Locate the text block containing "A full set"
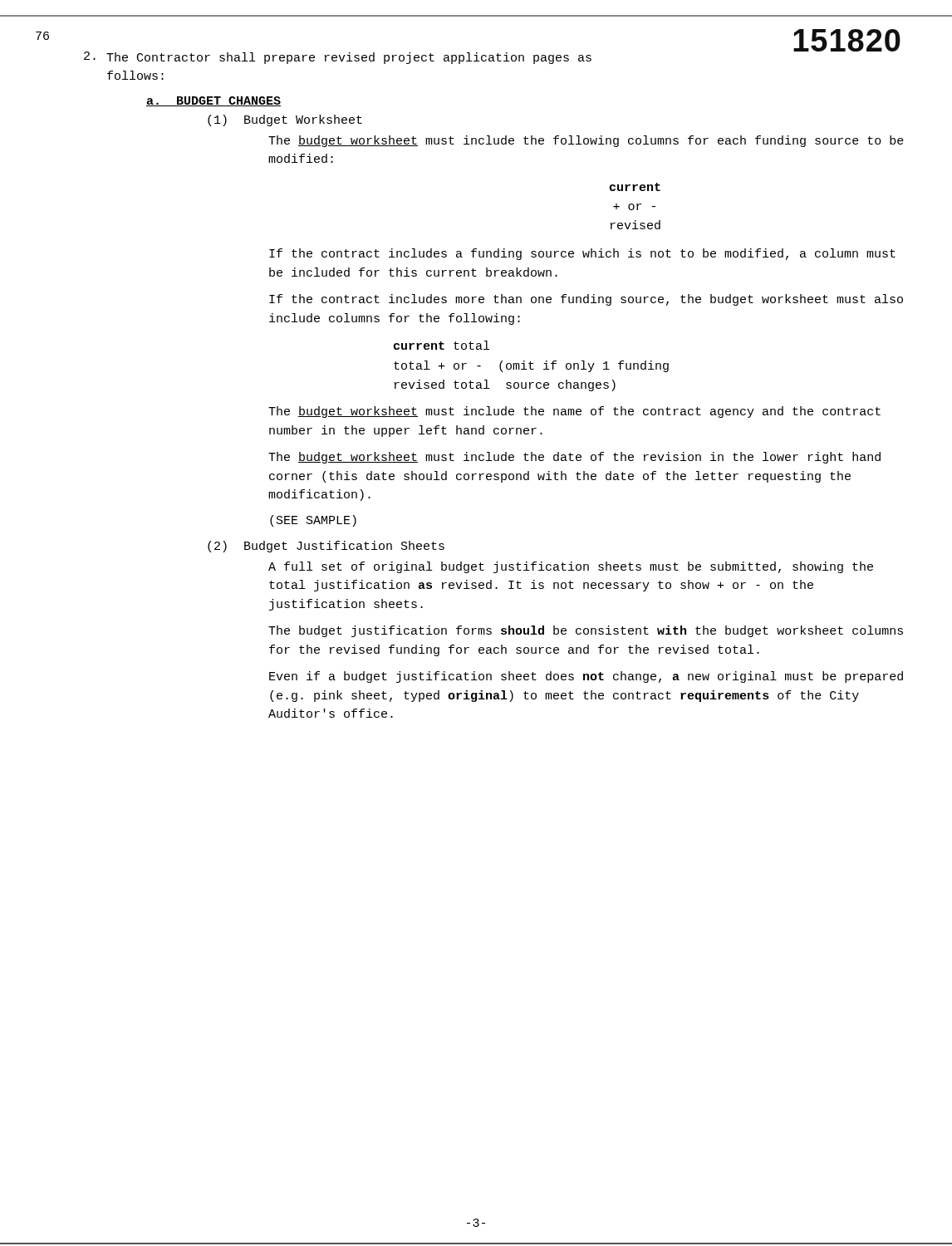The height and width of the screenshot is (1246, 952). coord(571,586)
